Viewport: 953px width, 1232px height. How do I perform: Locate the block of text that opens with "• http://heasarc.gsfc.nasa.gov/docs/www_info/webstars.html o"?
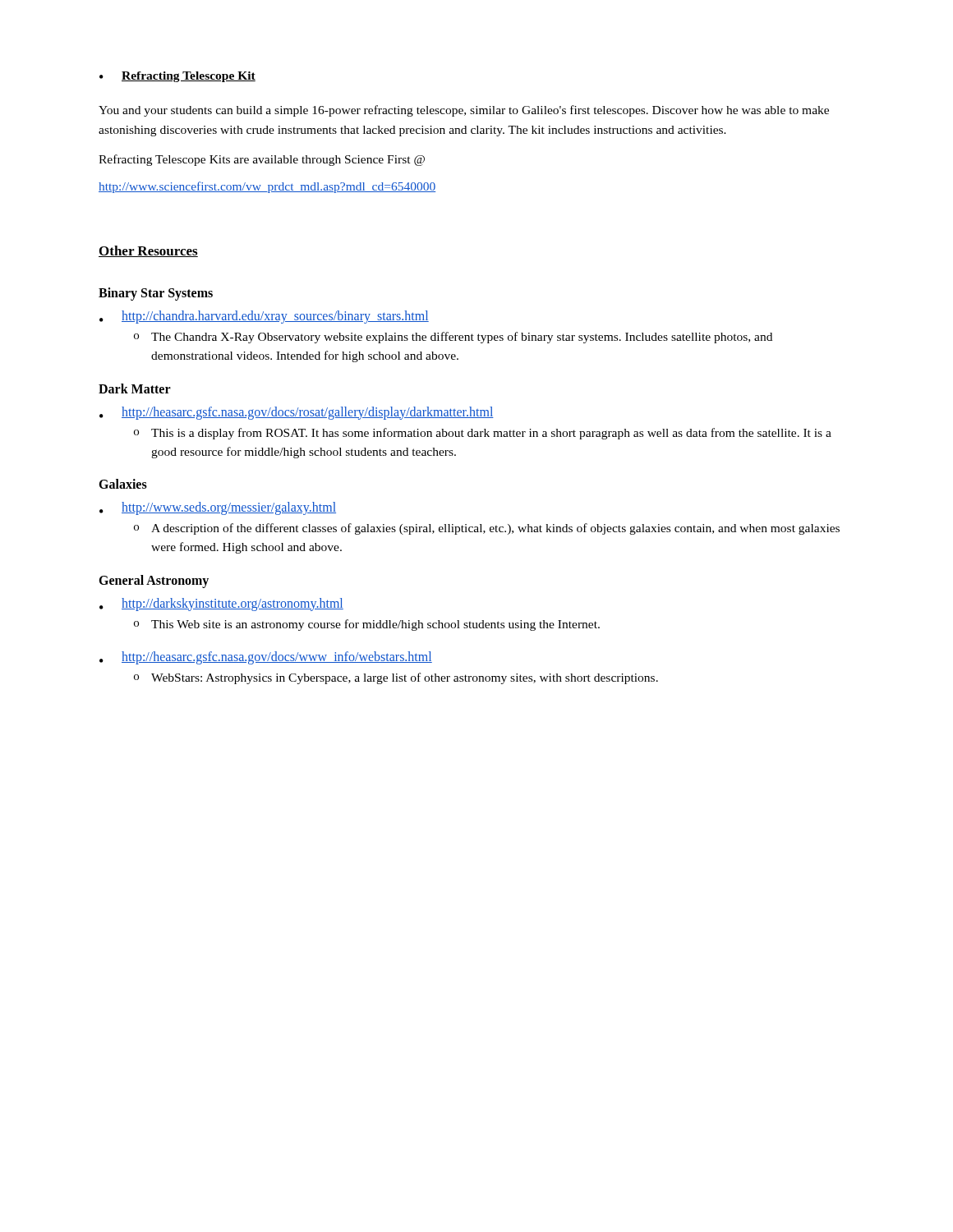476,669
